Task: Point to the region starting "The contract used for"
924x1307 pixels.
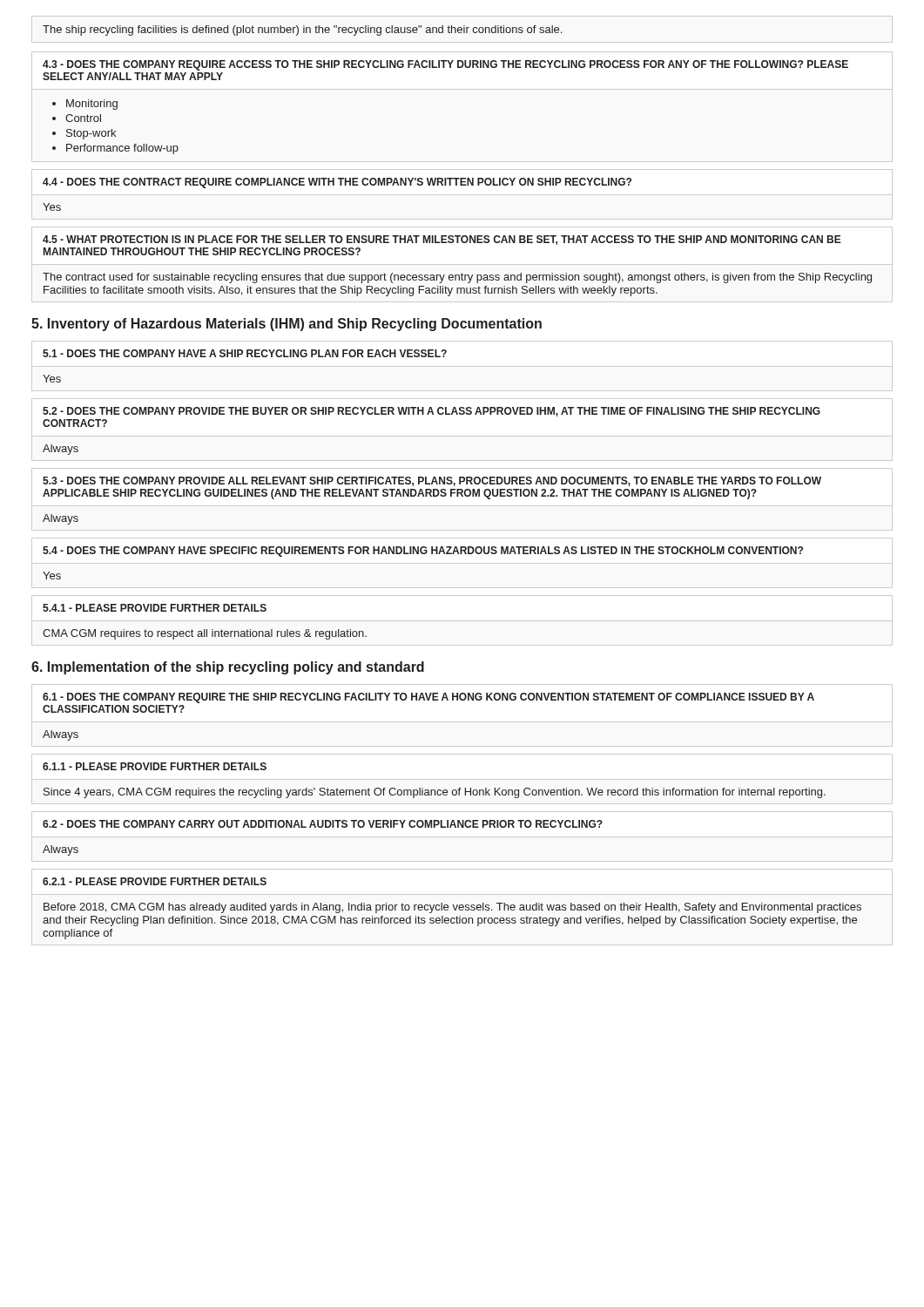Action: tap(458, 283)
